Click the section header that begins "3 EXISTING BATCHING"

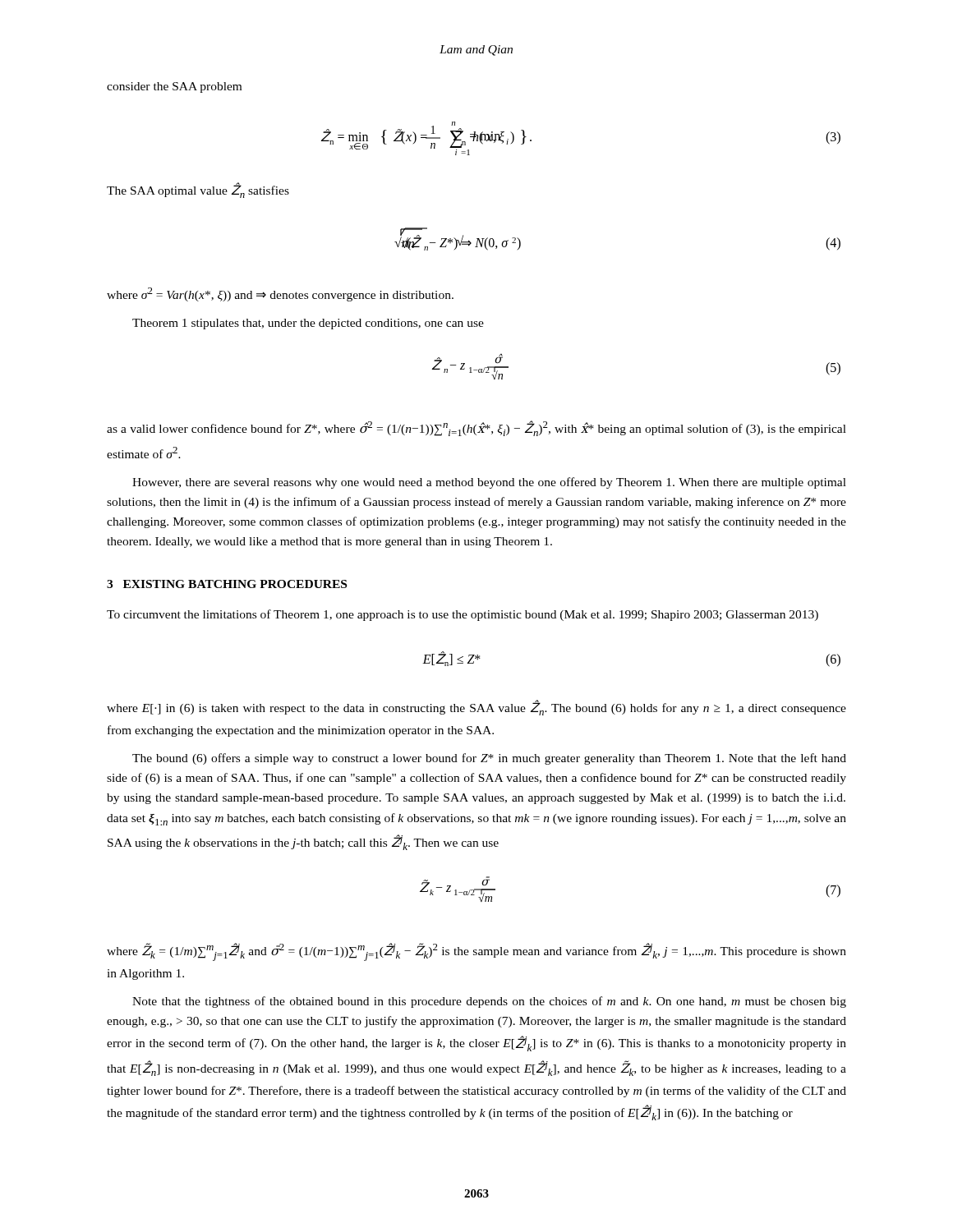[227, 583]
